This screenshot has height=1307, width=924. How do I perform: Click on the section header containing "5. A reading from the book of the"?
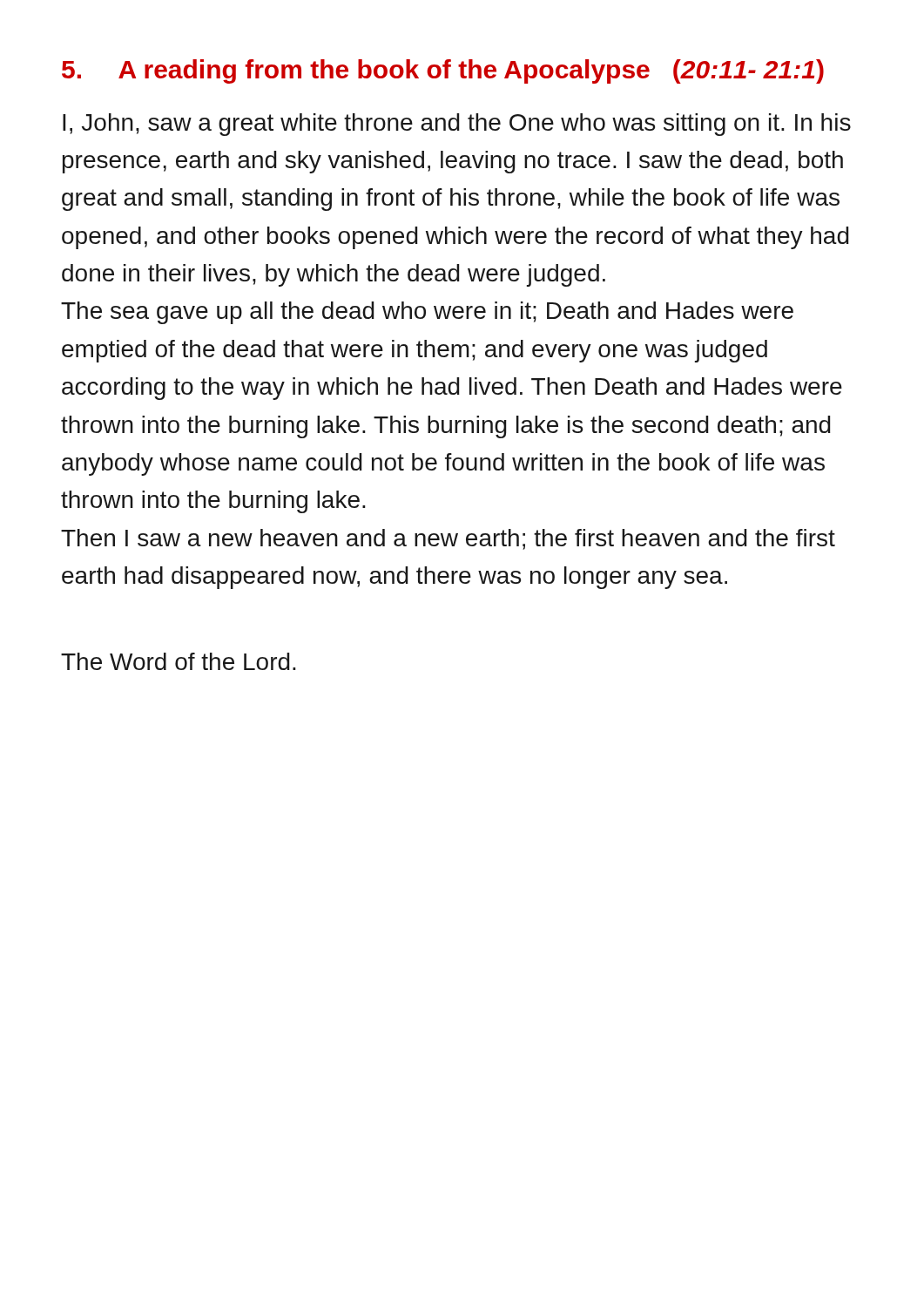pyautogui.click(x=443, y=69)
